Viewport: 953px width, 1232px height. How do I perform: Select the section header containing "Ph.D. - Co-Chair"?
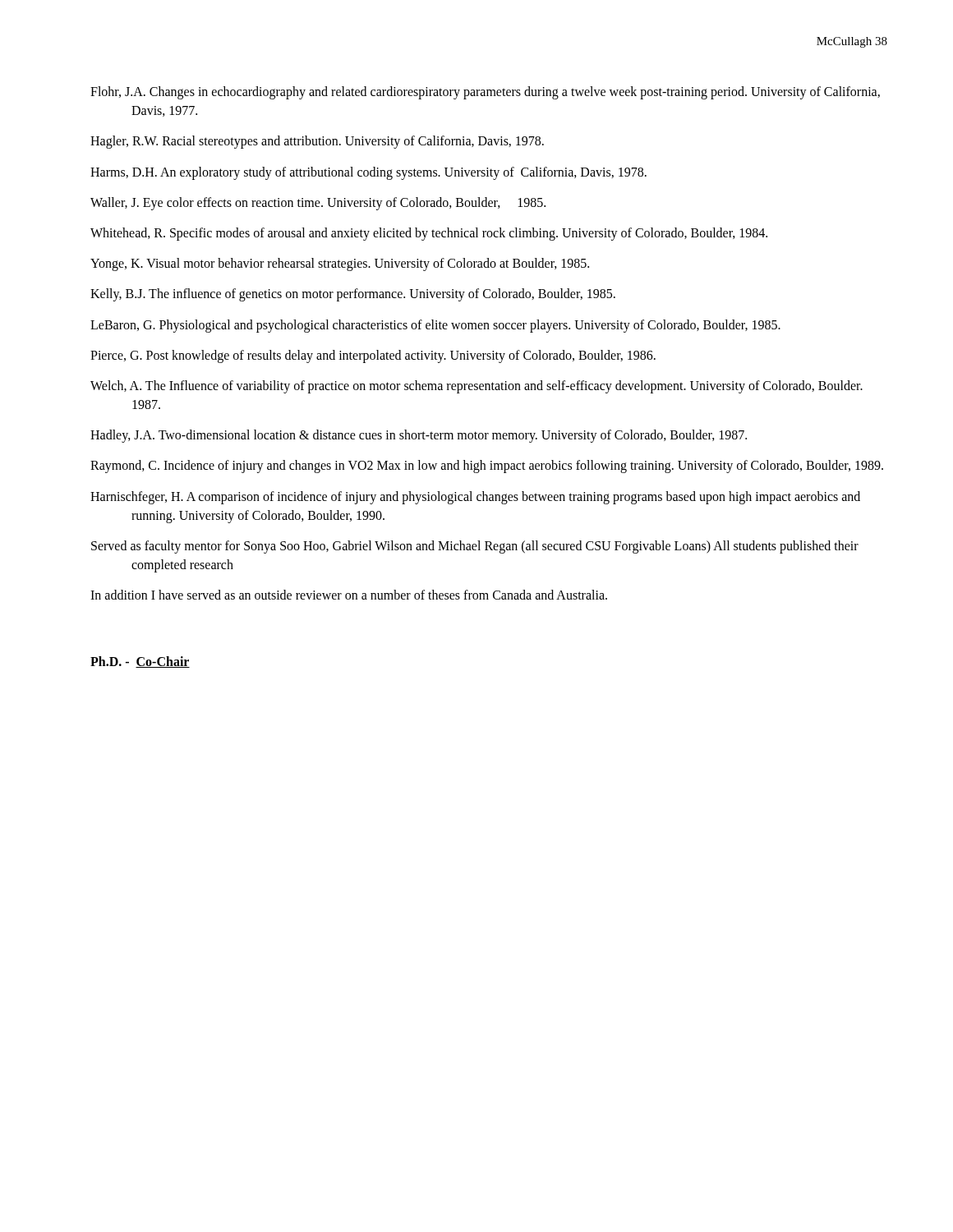[140, 661]
